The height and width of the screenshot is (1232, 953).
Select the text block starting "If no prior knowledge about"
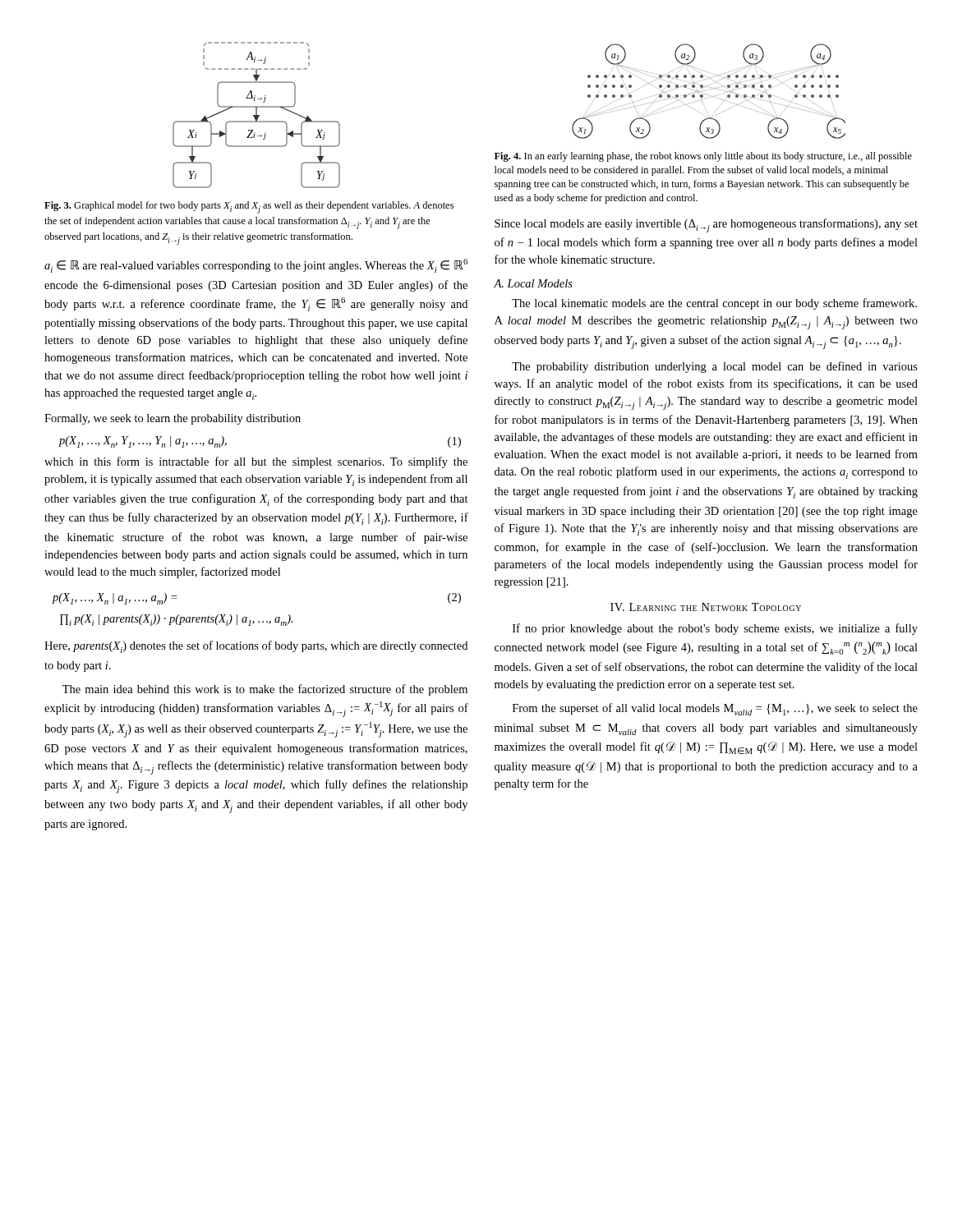[x=706, y=706]
